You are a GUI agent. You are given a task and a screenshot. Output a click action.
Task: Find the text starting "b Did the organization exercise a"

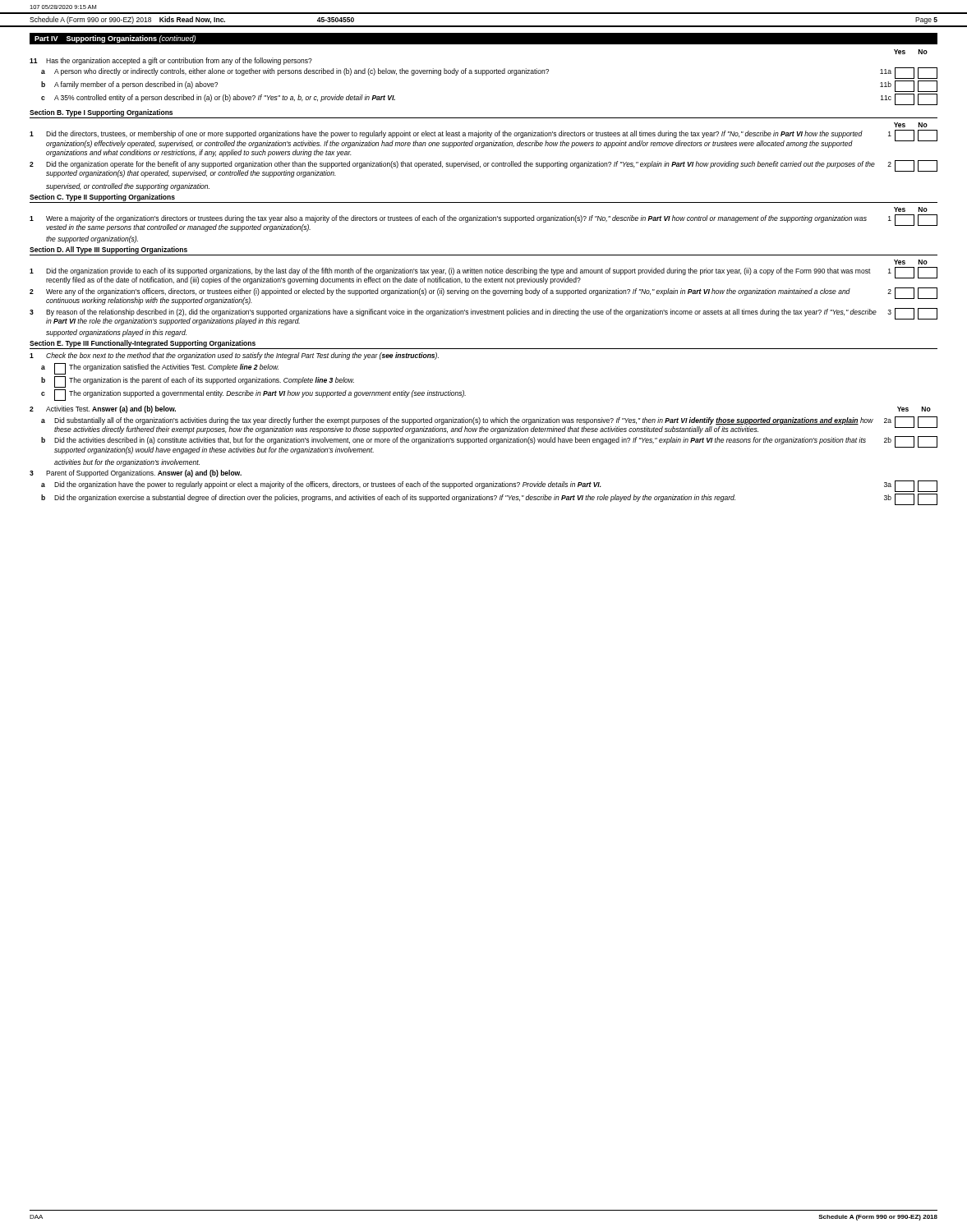[489, 499]
